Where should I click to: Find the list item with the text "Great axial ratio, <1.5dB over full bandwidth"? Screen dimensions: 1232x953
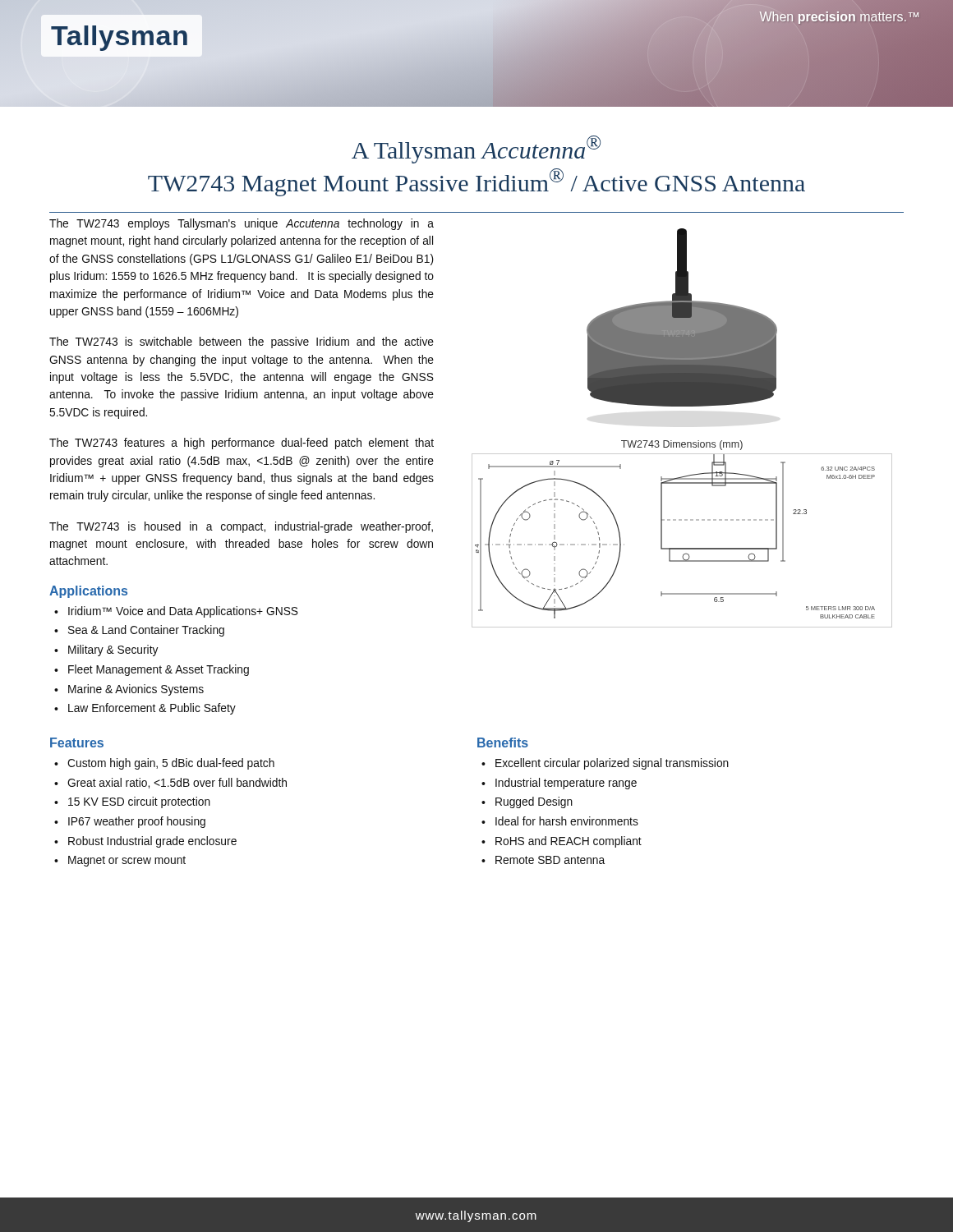(x=177, y=783)
